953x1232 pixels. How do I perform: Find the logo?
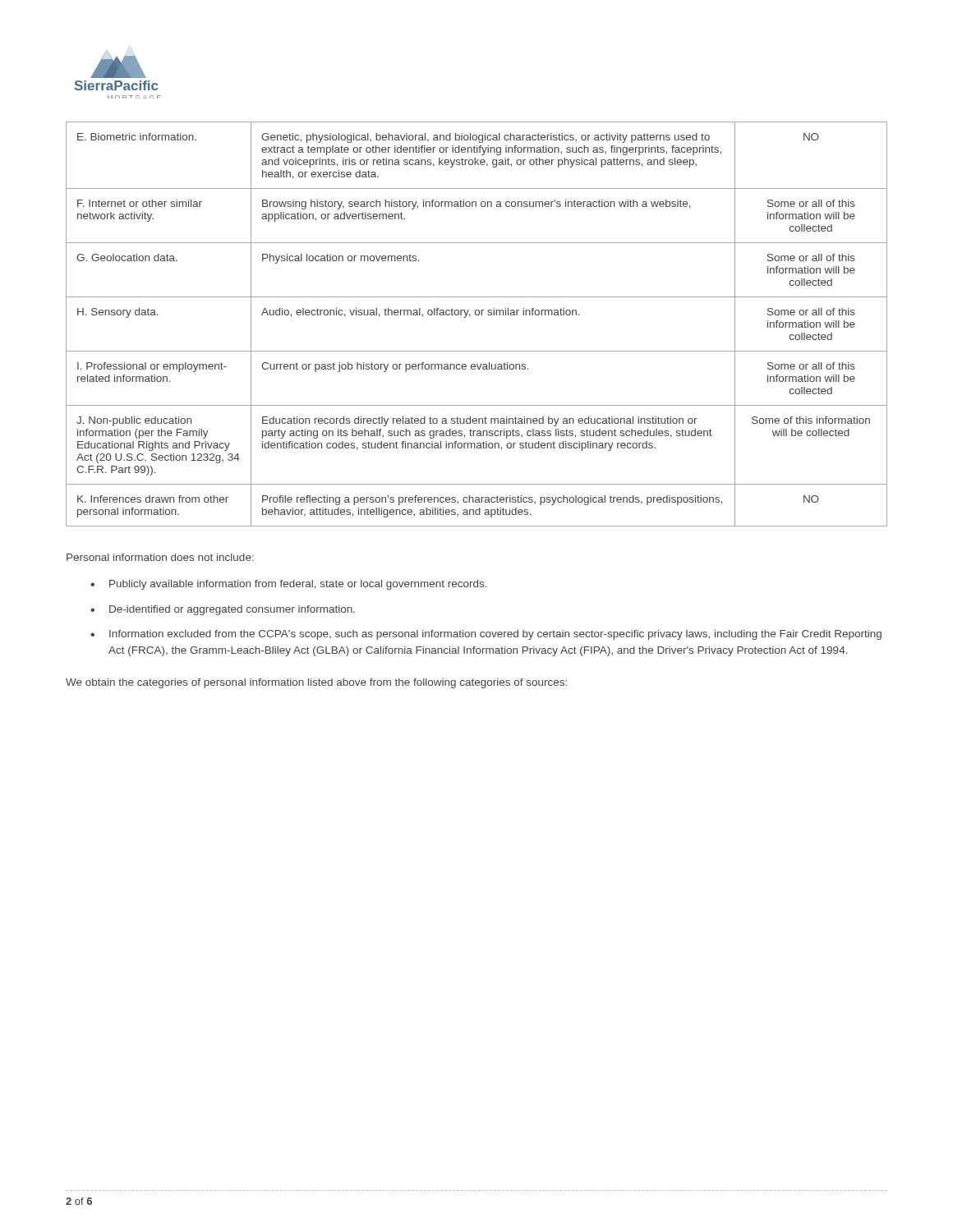476,66
